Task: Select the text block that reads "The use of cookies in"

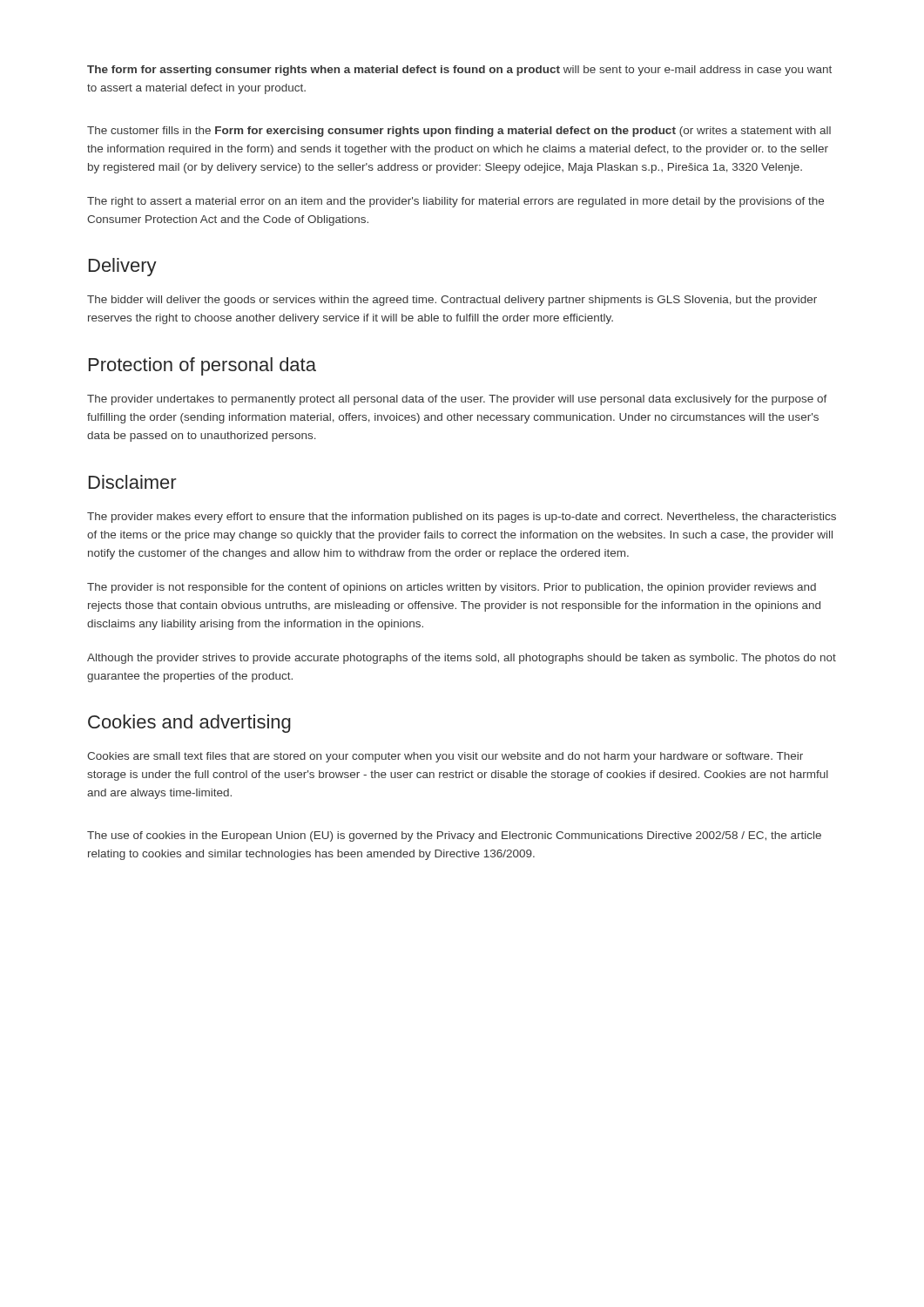Action: (x=454, y=844)
